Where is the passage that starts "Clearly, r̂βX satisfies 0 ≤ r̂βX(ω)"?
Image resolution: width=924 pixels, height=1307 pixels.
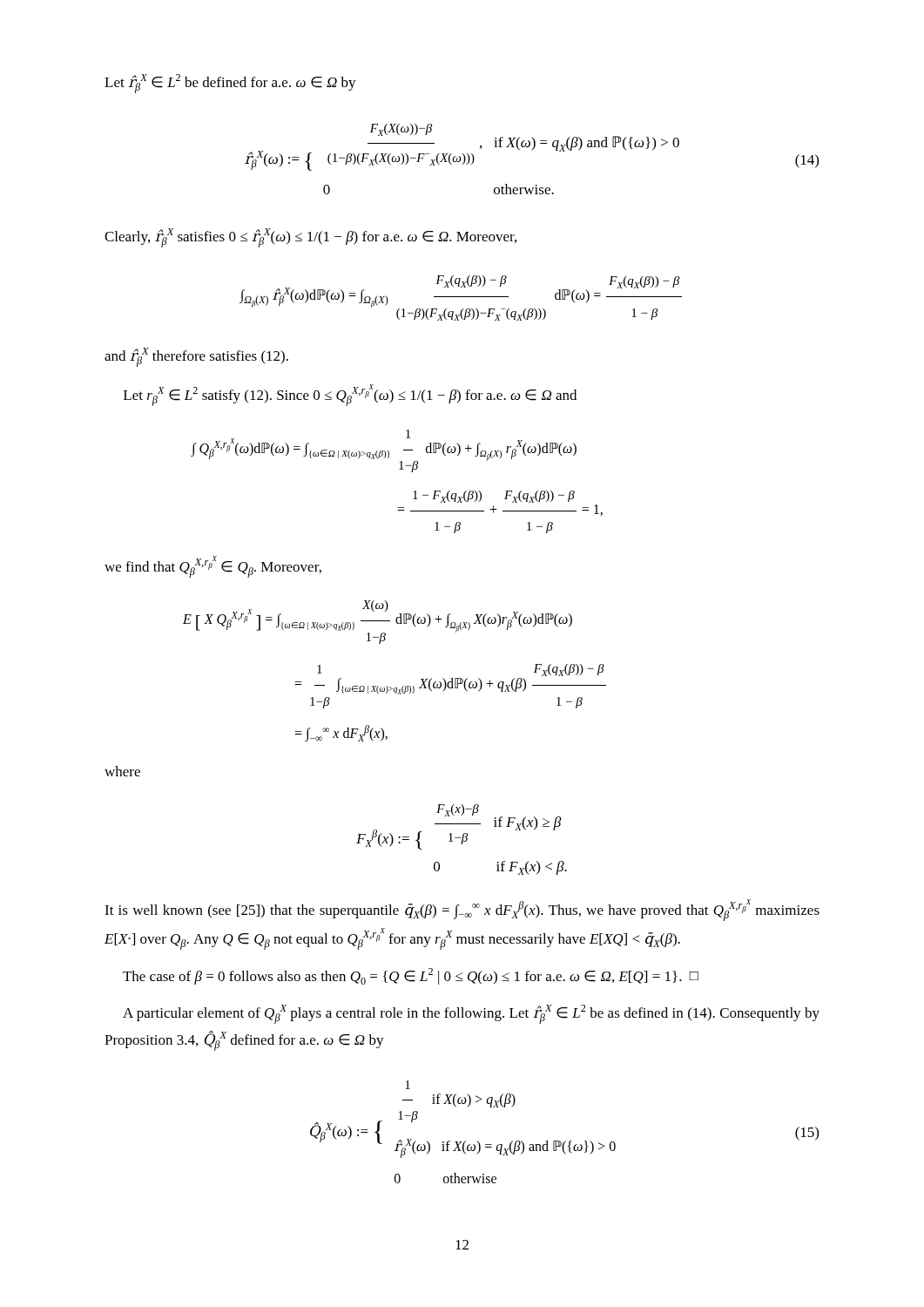[311, 236]
